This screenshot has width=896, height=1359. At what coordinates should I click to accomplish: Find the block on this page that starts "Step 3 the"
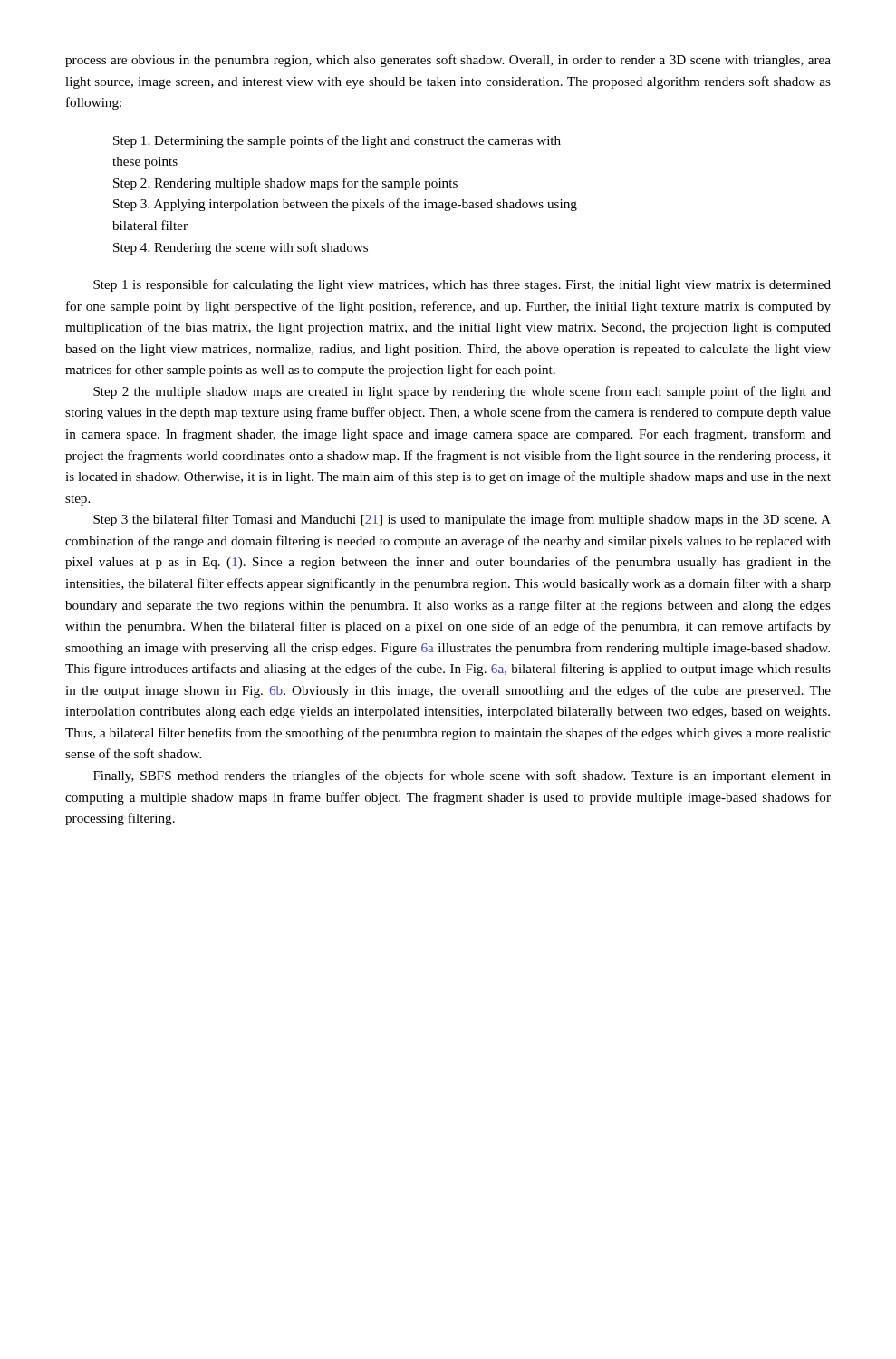tap(448, 636)
